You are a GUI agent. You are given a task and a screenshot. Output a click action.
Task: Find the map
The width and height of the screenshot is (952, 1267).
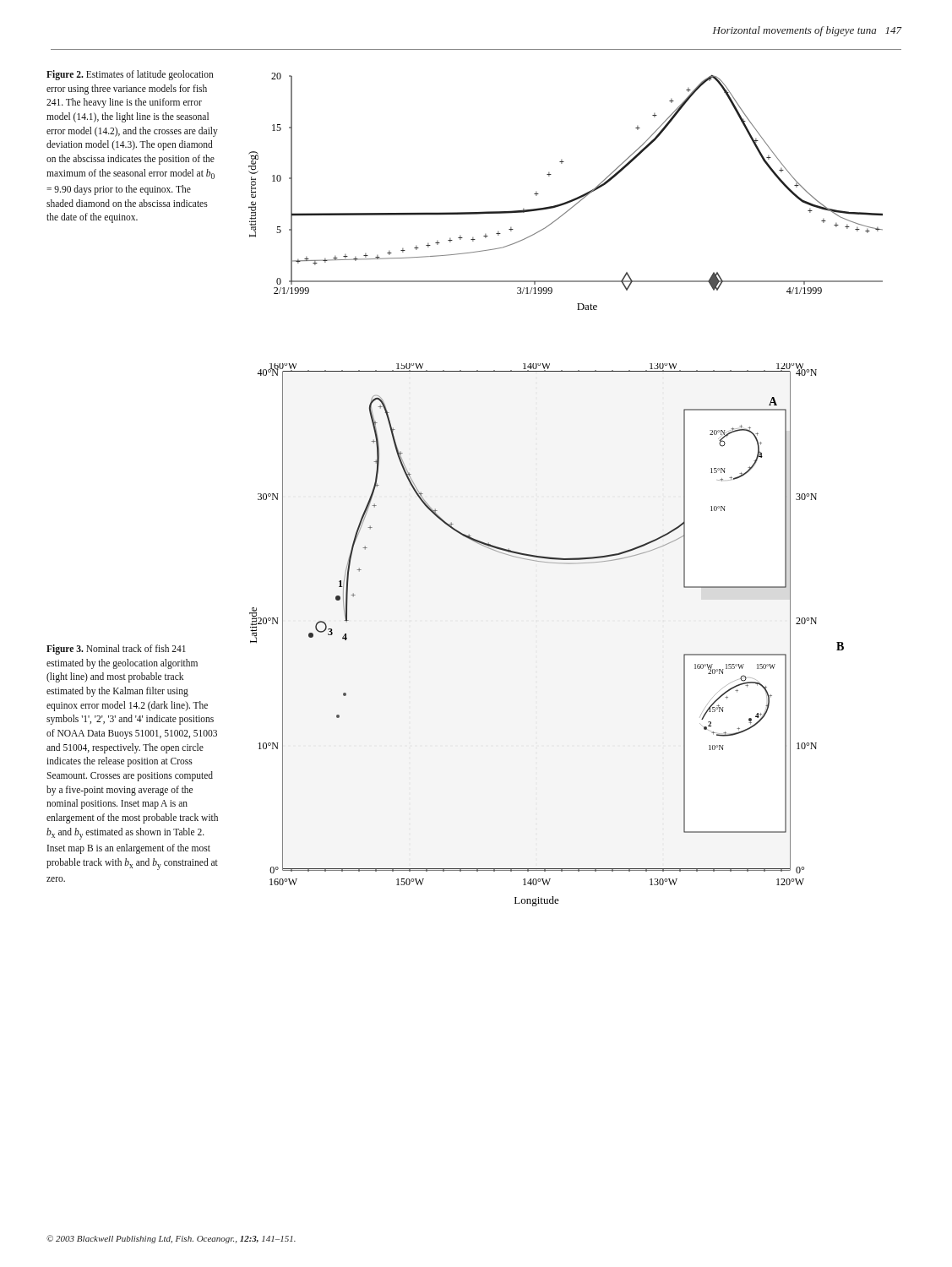pyautogui.click(x=574, y=638)
